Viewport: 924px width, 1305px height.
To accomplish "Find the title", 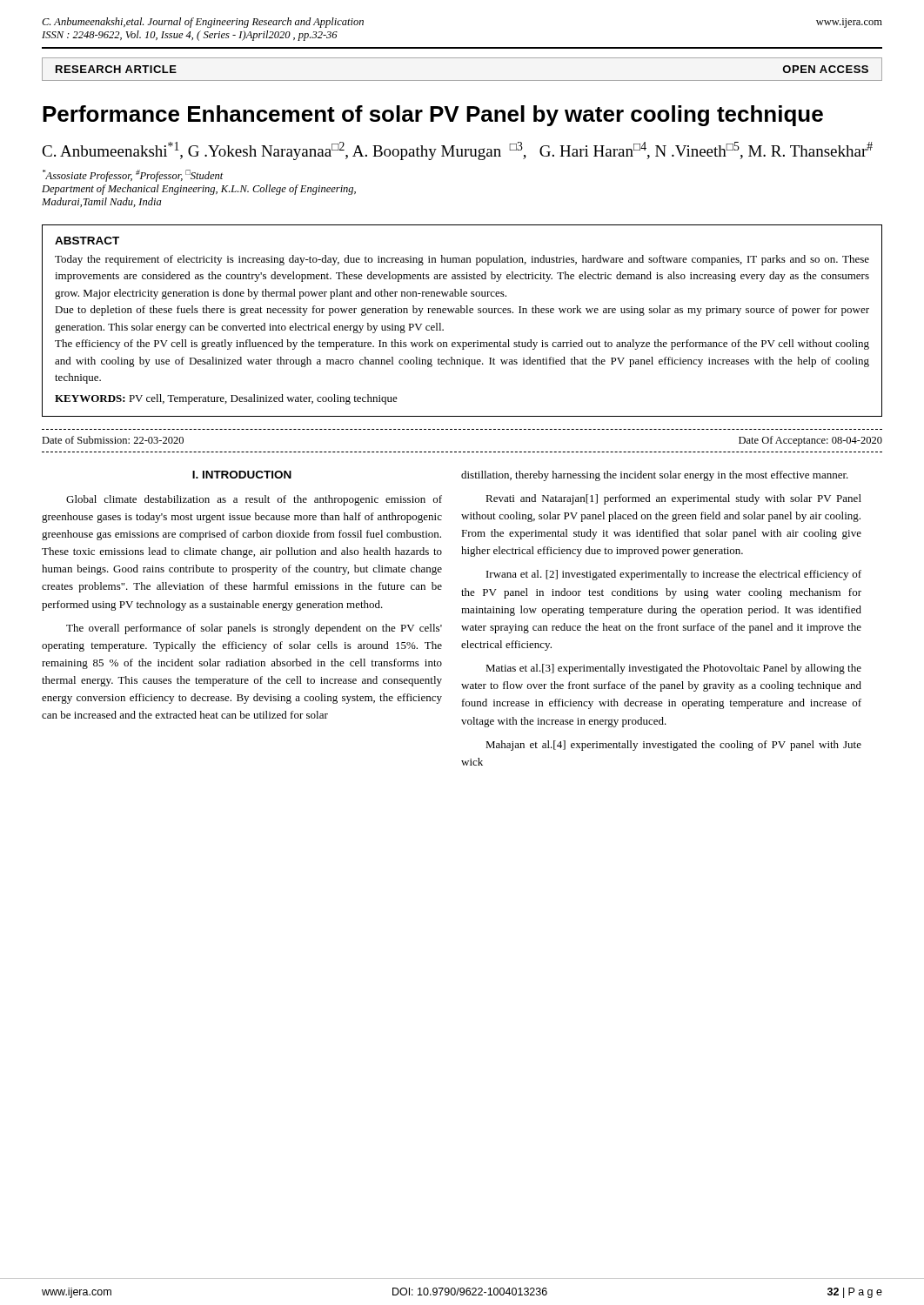I will (x=433, y=114).
